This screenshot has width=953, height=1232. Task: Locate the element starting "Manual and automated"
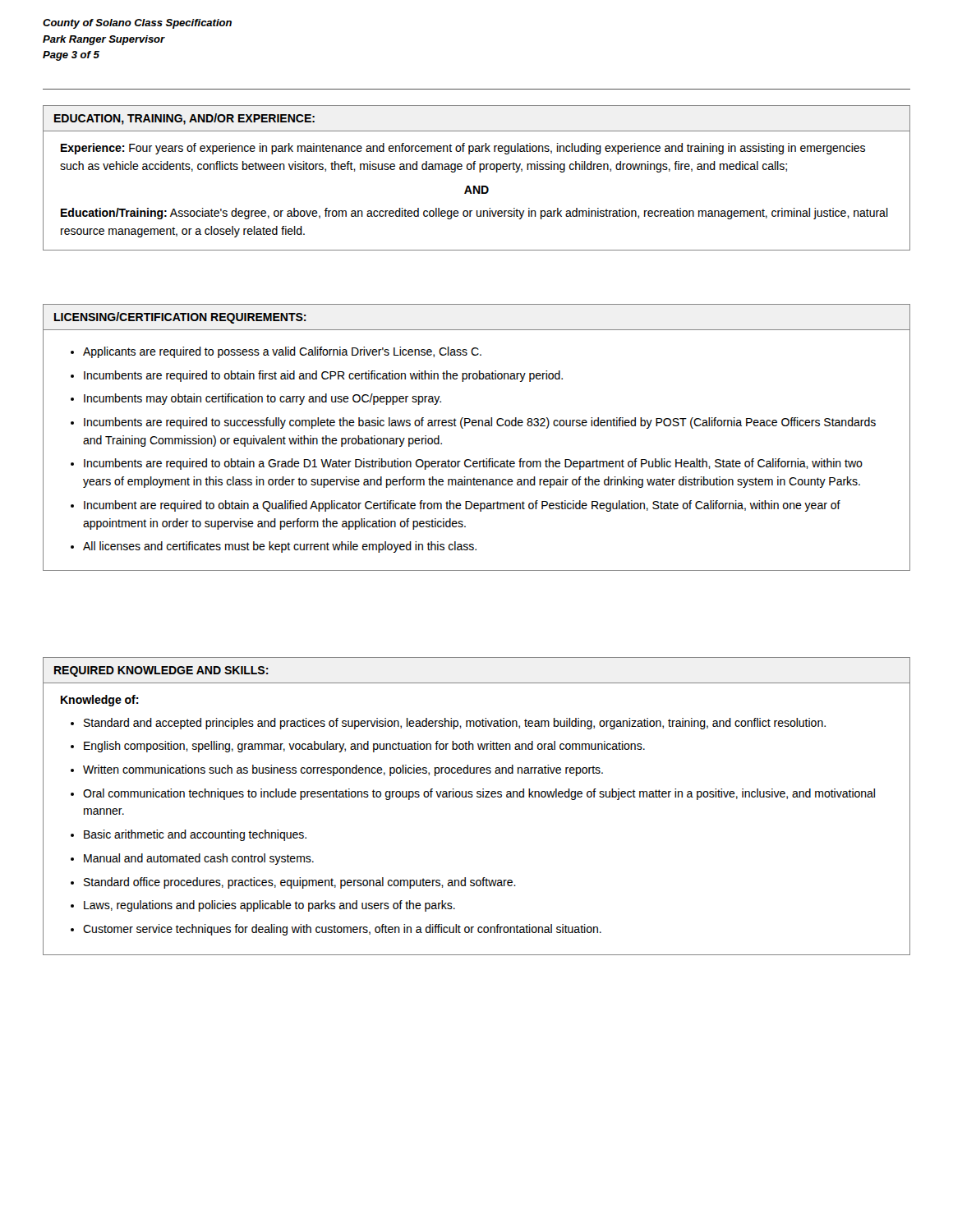[199, 858]
